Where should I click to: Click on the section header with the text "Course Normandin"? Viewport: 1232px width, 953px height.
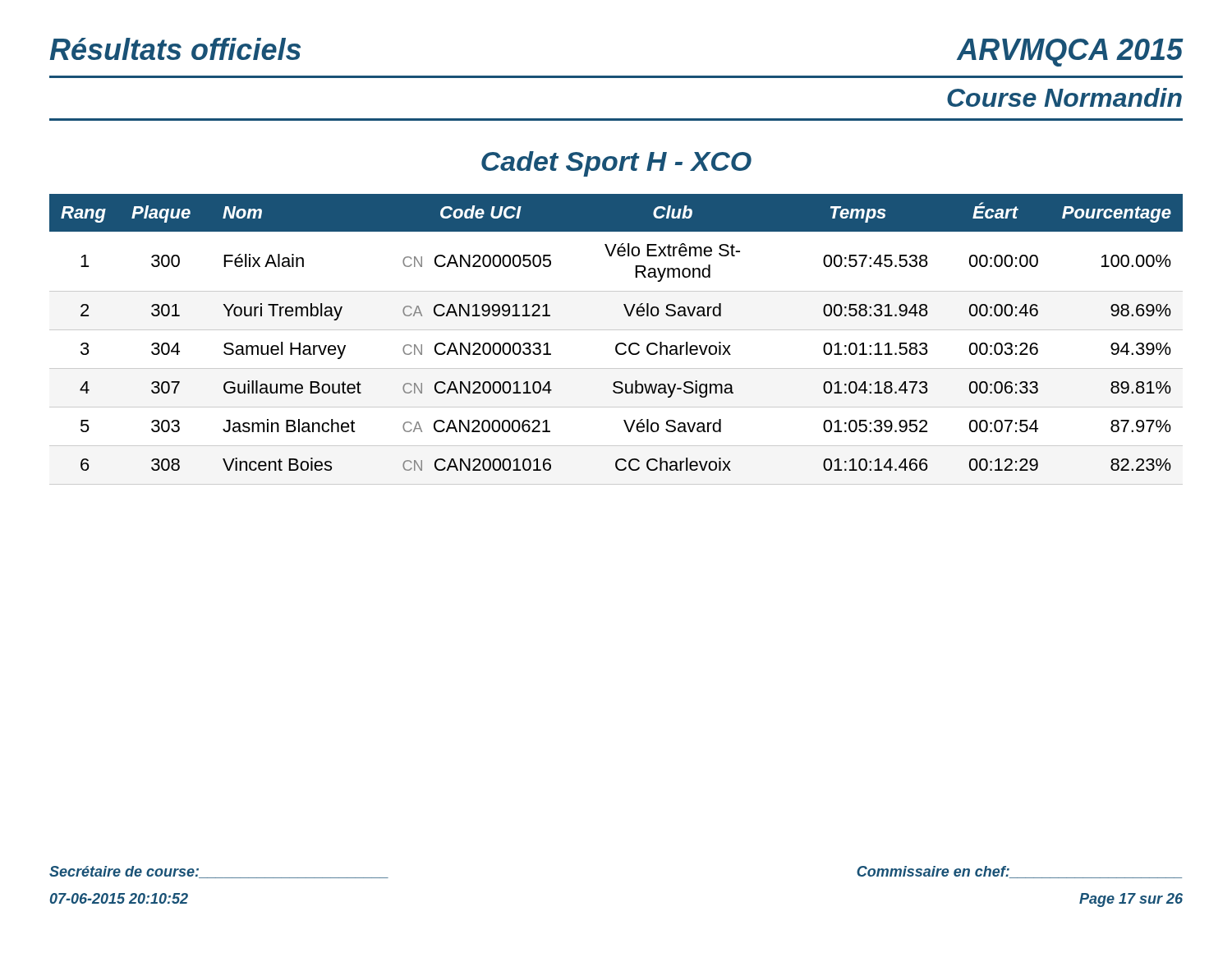pyautogui.click(x=1064, y=98)
